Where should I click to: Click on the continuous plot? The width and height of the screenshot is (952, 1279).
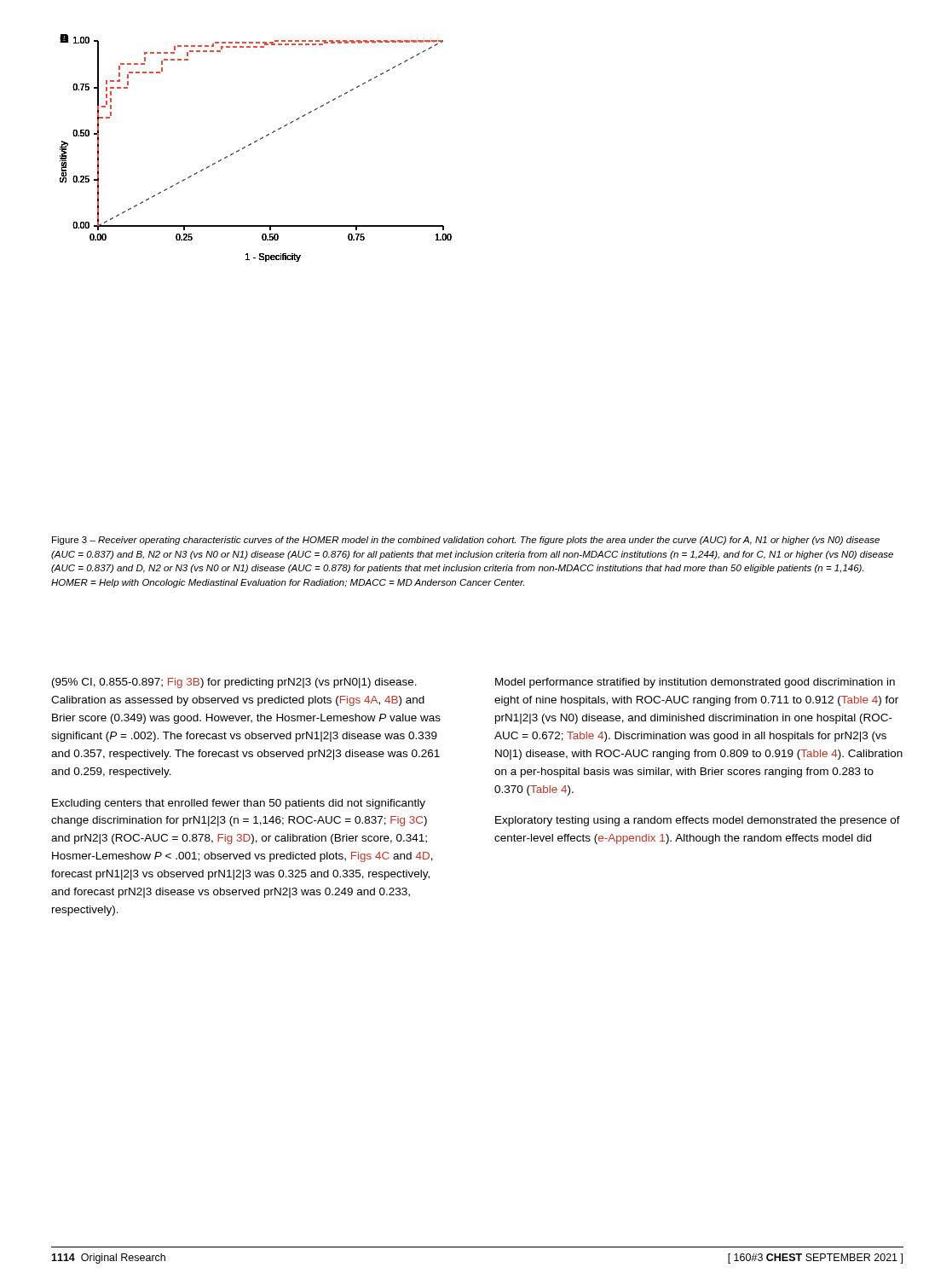coord(477,273)
